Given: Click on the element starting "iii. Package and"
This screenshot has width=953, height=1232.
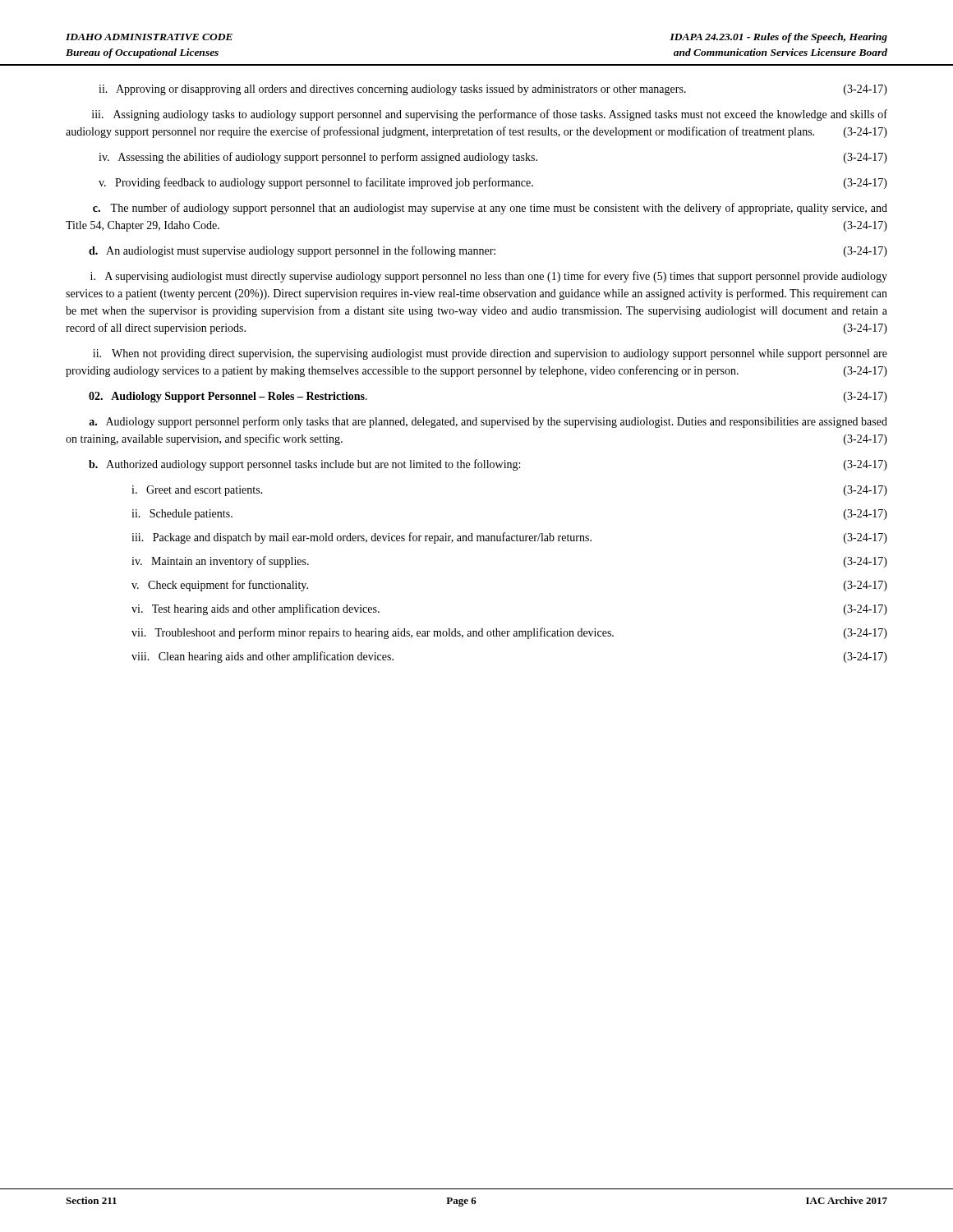Looking at the screenshot, I should coord(509,537).
